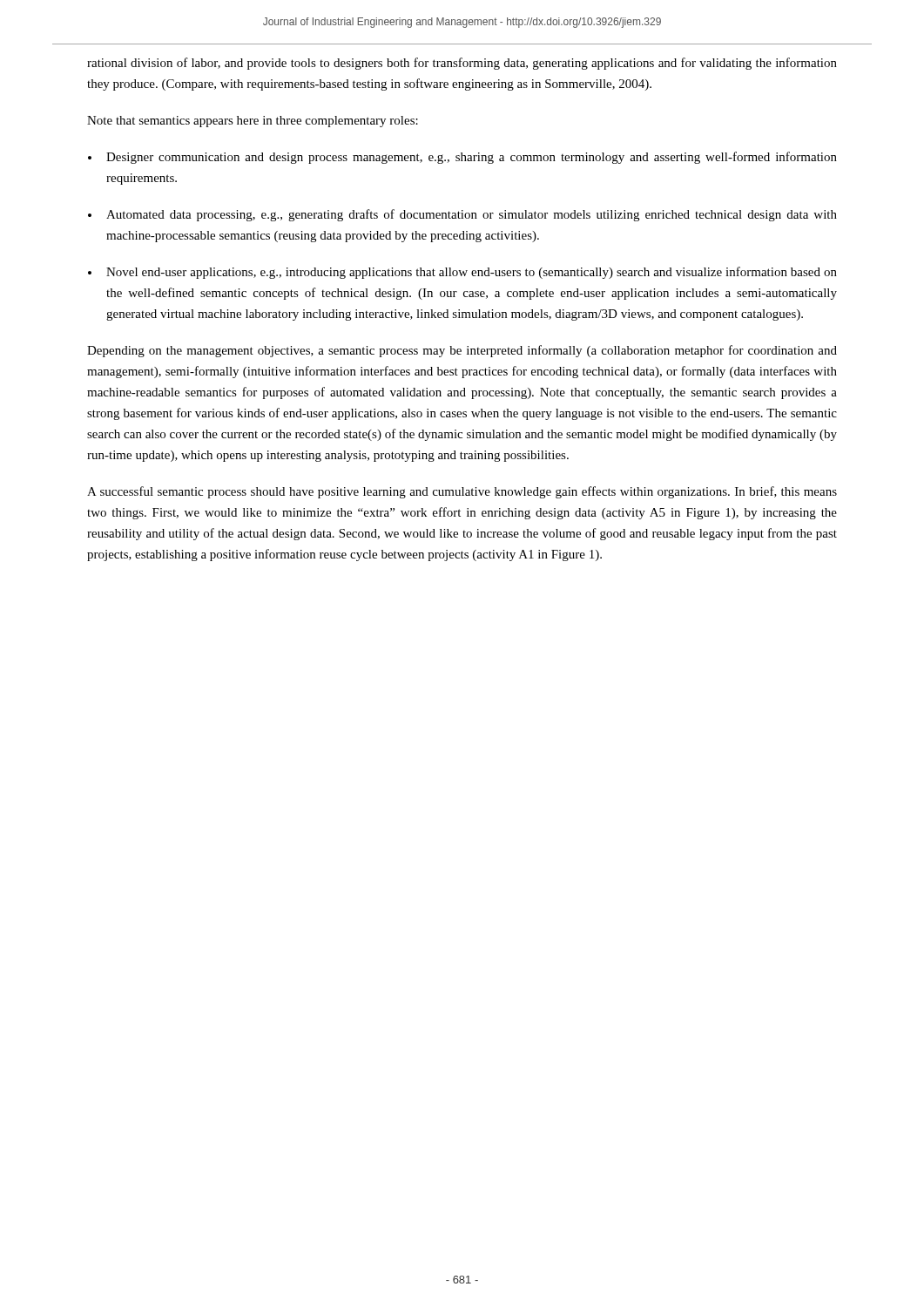The height and width of the screenshot is (1307, 924).
Task: Find the block on this page that starts "• Novel end-user applications, e.g., introducing applications"
Action: pyautogui.click(x=462, y=293)
